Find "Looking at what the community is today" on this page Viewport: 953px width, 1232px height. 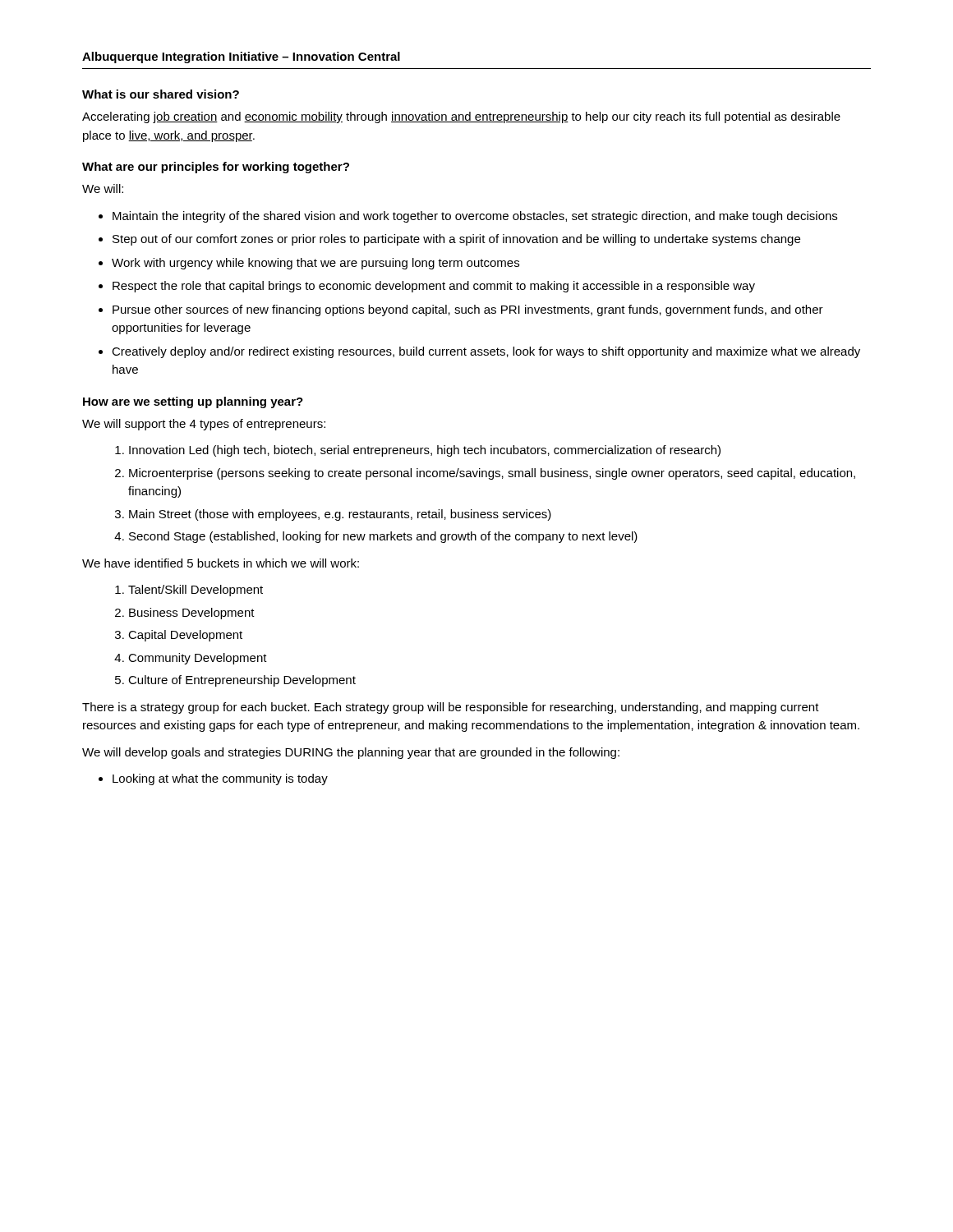point(220,778)
